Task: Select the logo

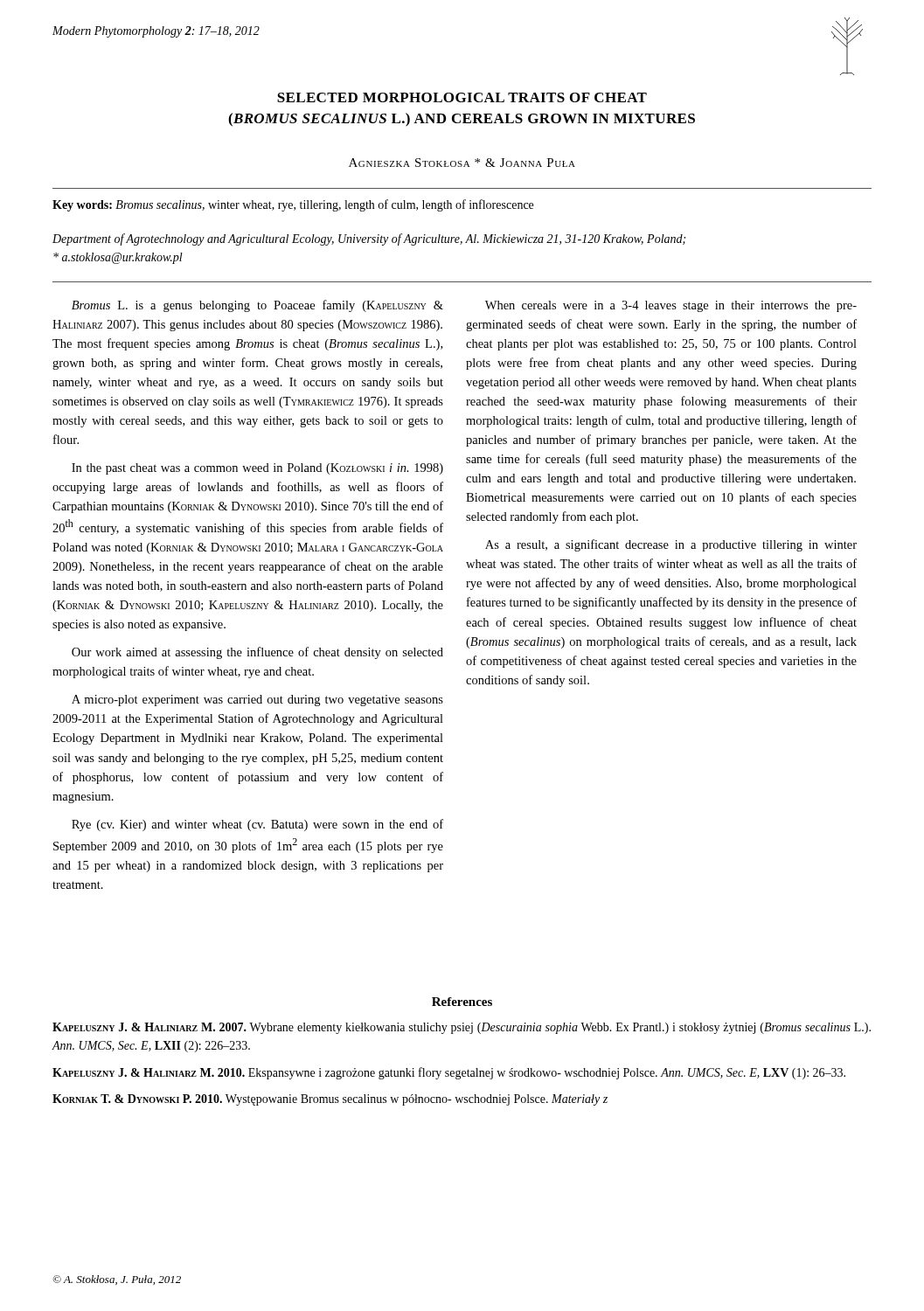Action: click(x=847, y=45)
